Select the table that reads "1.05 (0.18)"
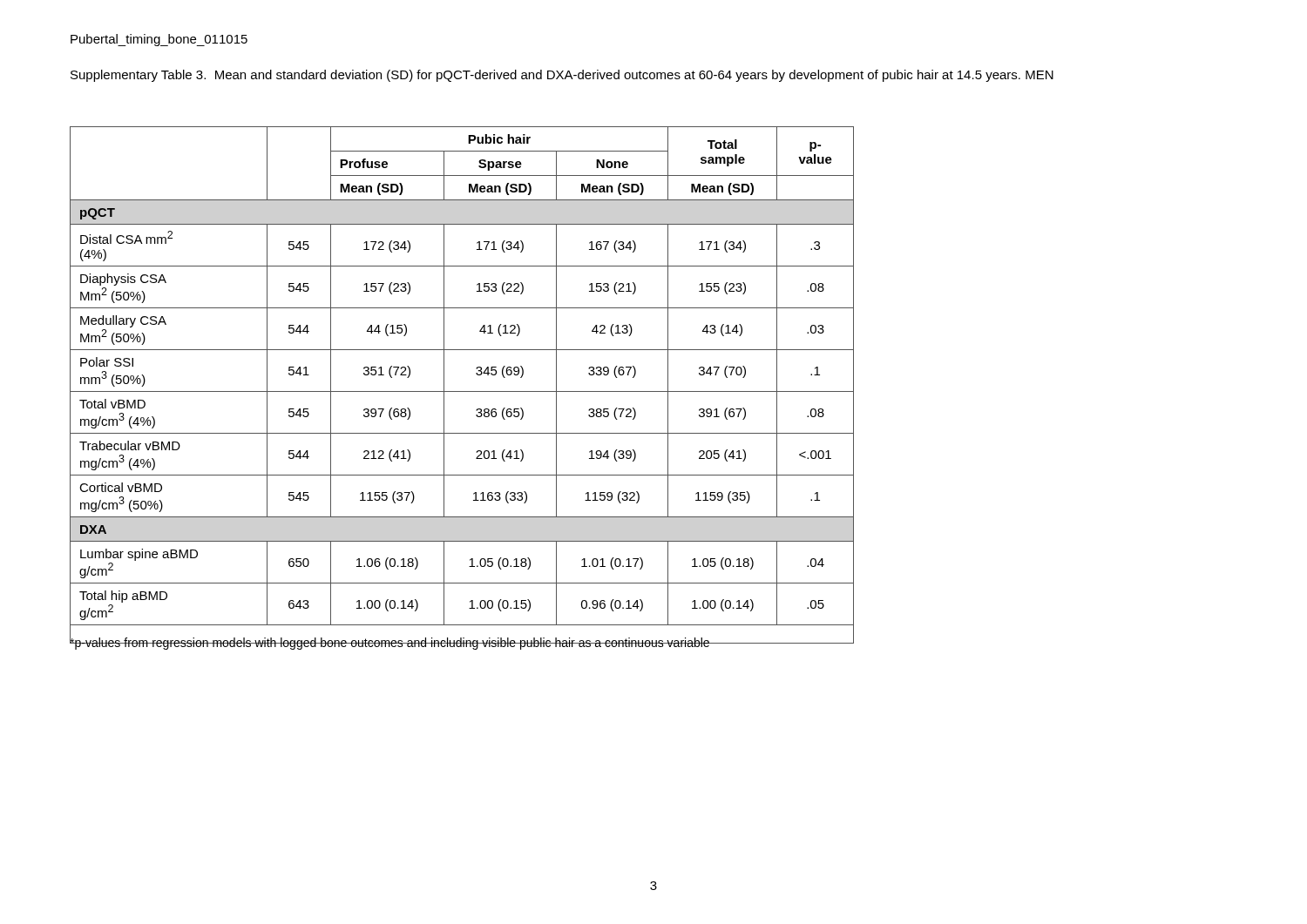This screenshot has height=924, width=1307. (462, 385)
